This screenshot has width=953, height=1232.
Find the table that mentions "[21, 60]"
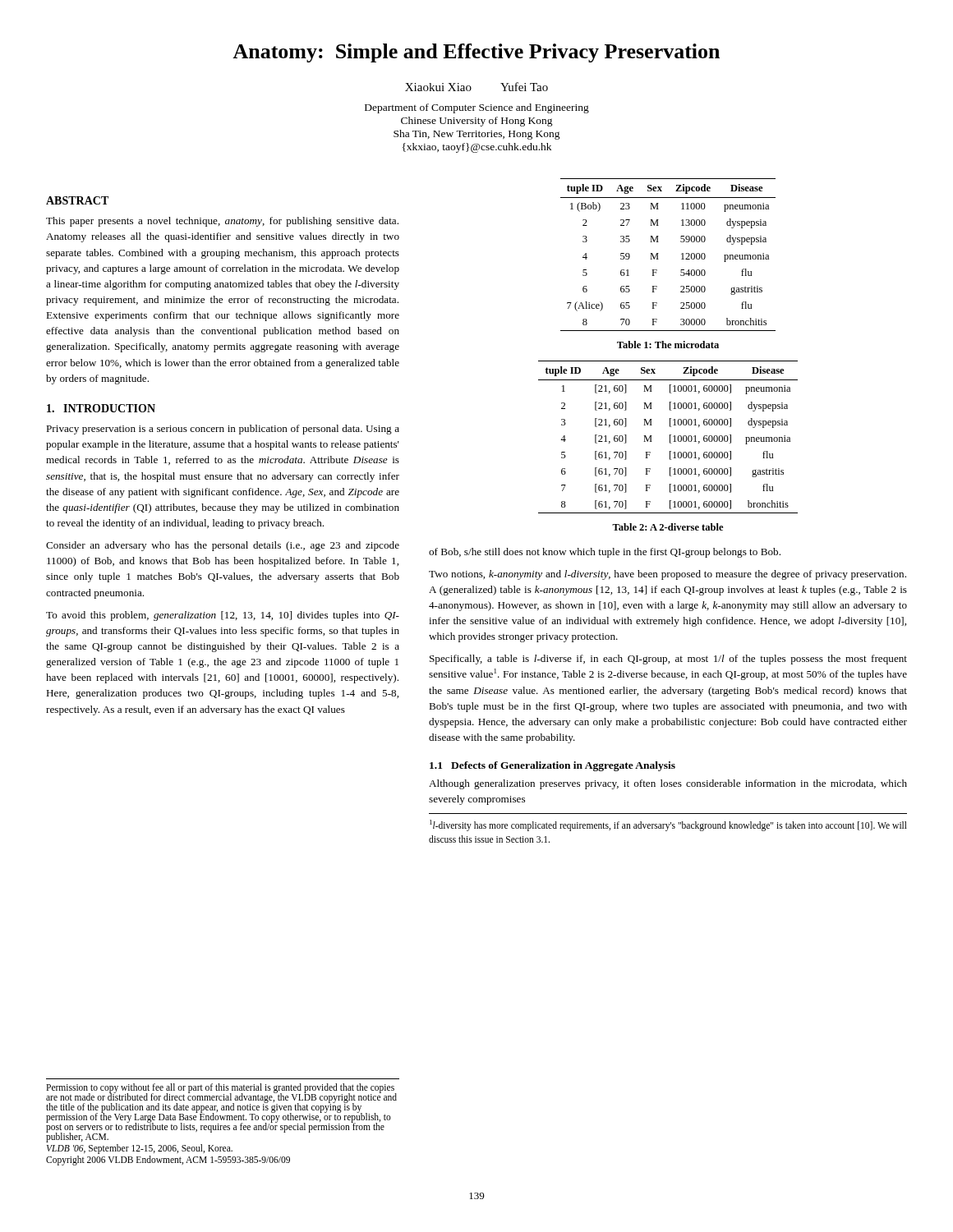coord(668,437)
